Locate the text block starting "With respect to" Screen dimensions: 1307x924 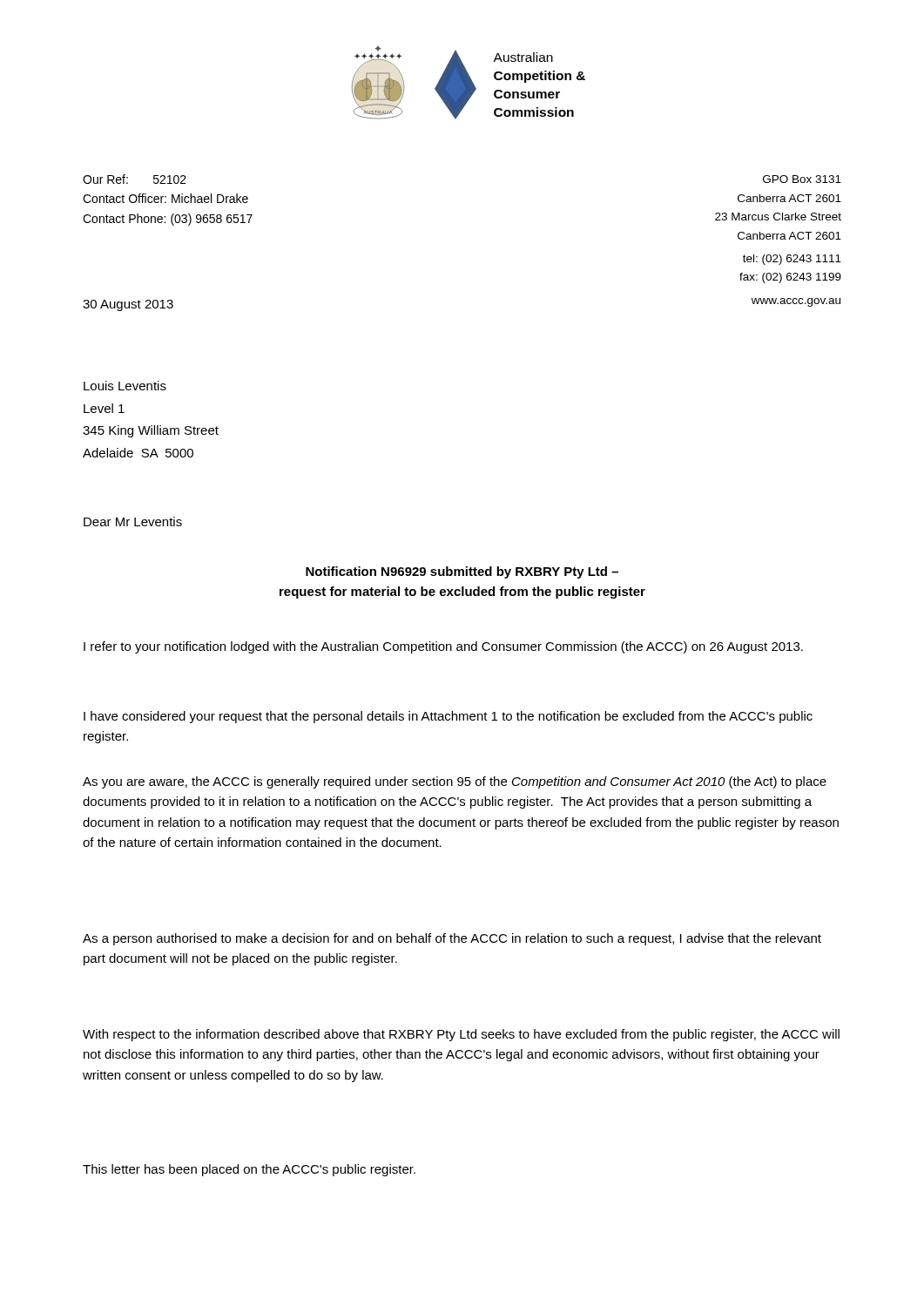461,1054
